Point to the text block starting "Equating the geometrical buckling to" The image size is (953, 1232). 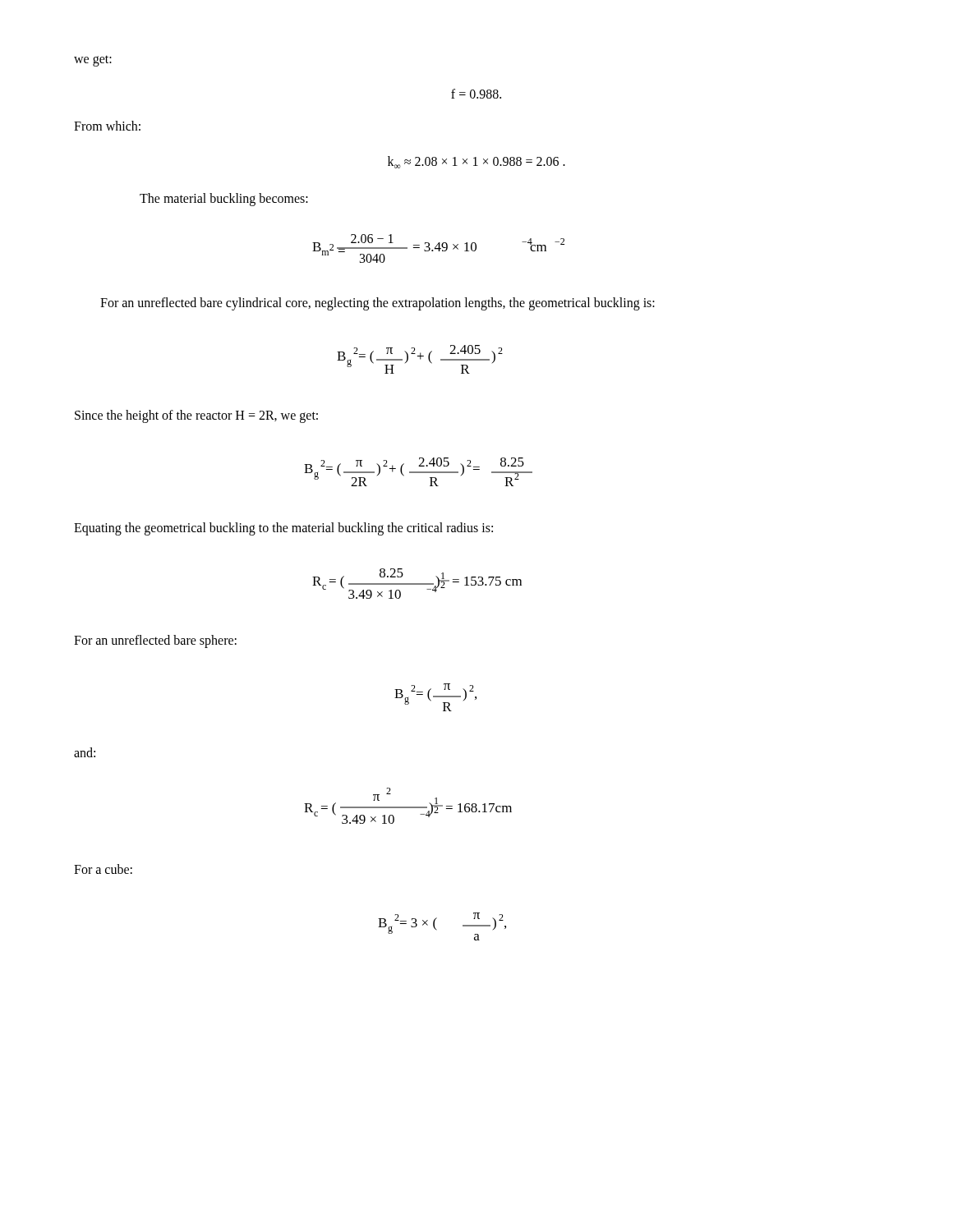[x=284, y=528]
